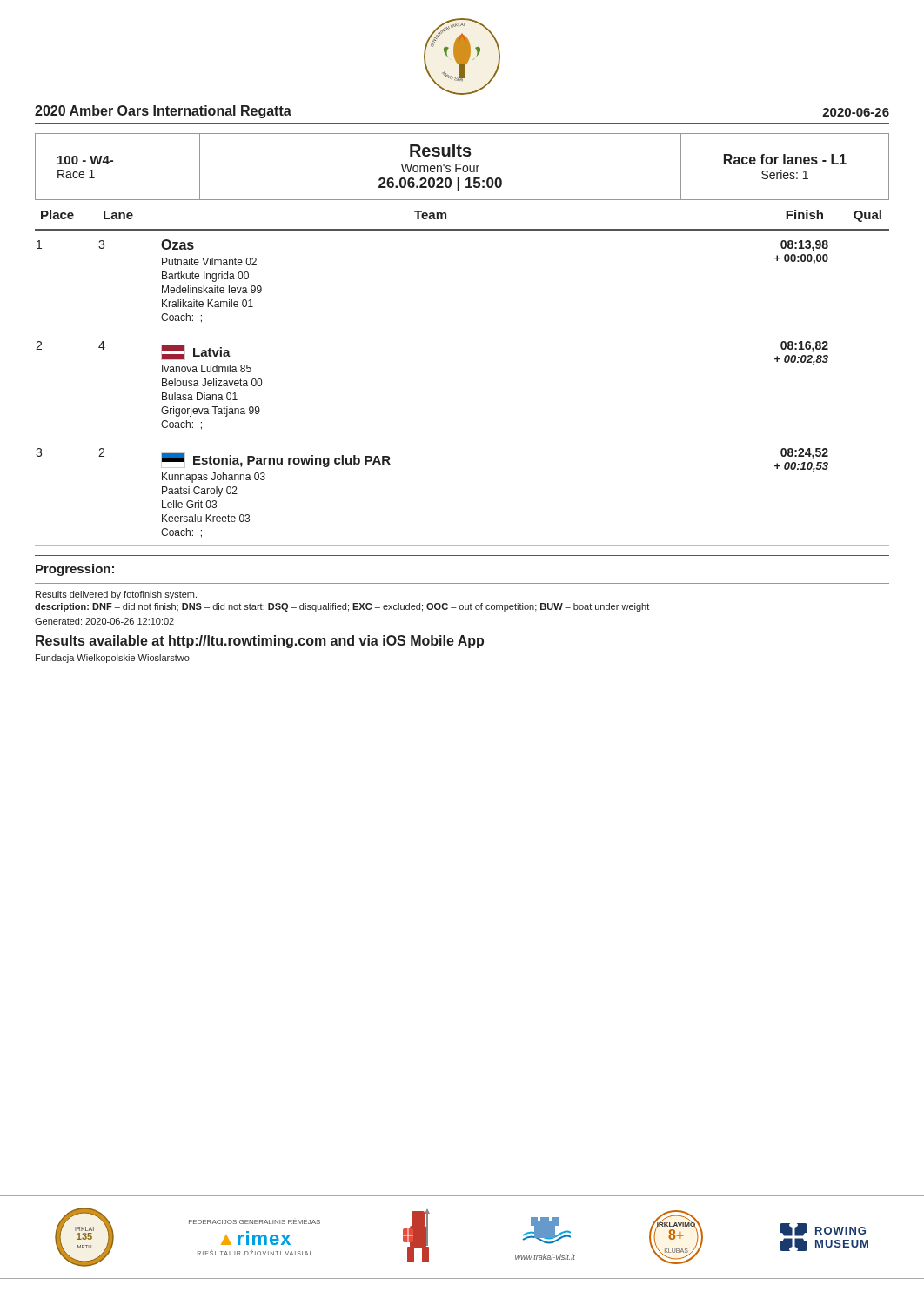Point to the region starting "2020 Amber Oars International Regatta"
Image resolution: width=924 pixels, height=1305 pixels.
coord(163,111)
